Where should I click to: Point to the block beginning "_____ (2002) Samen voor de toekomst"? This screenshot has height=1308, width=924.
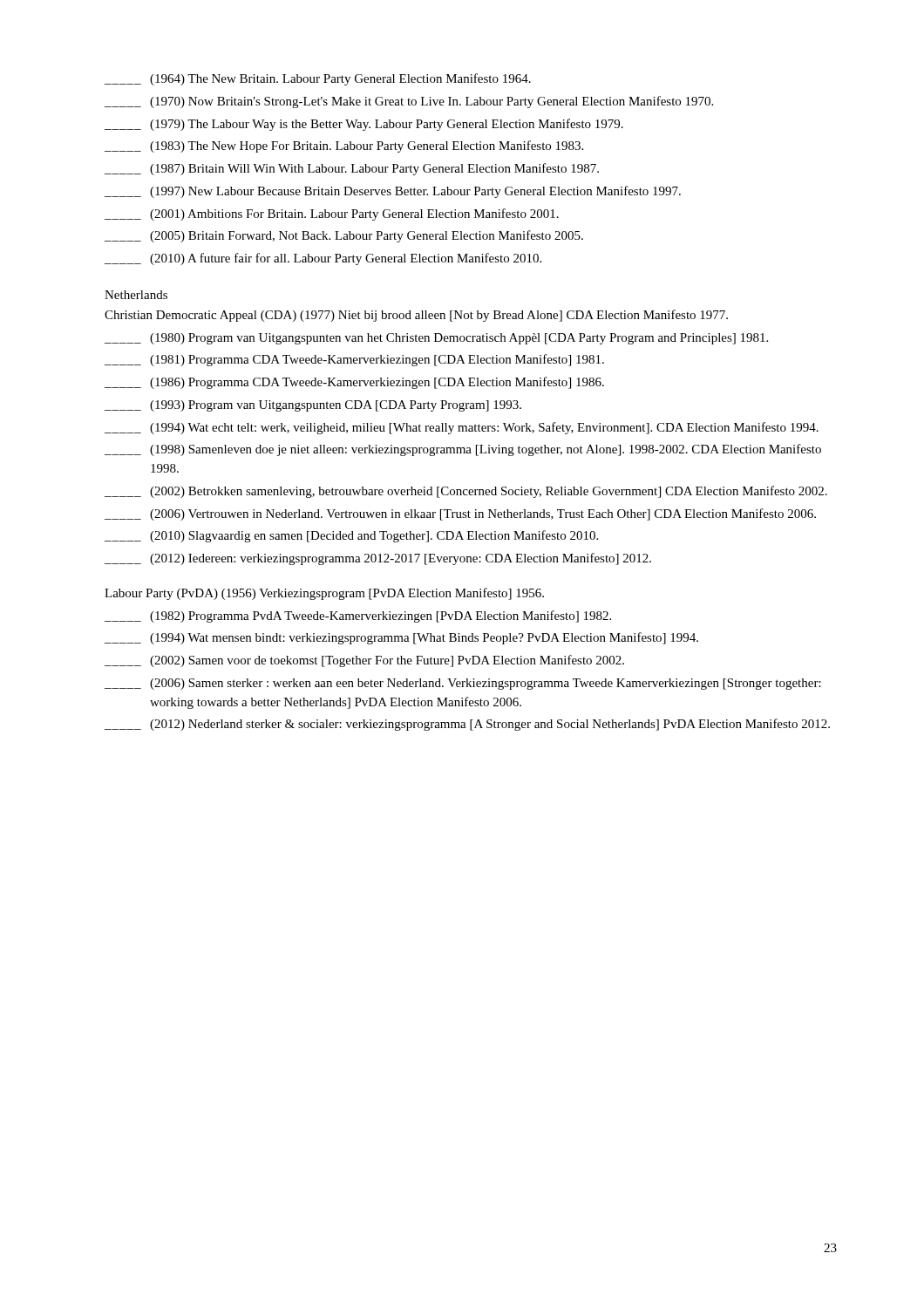471,661
